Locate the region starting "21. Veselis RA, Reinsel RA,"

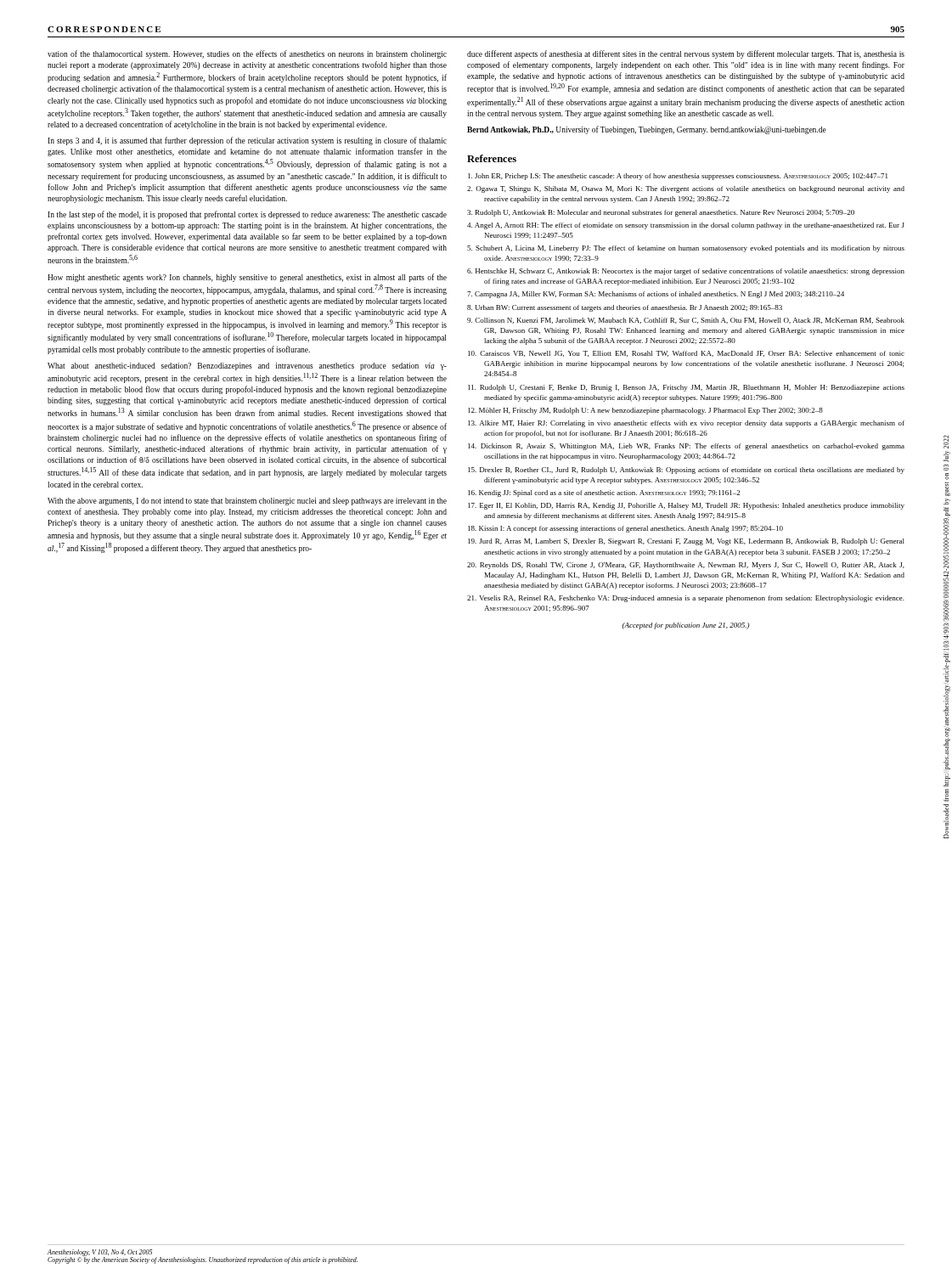tap(686, 603)
